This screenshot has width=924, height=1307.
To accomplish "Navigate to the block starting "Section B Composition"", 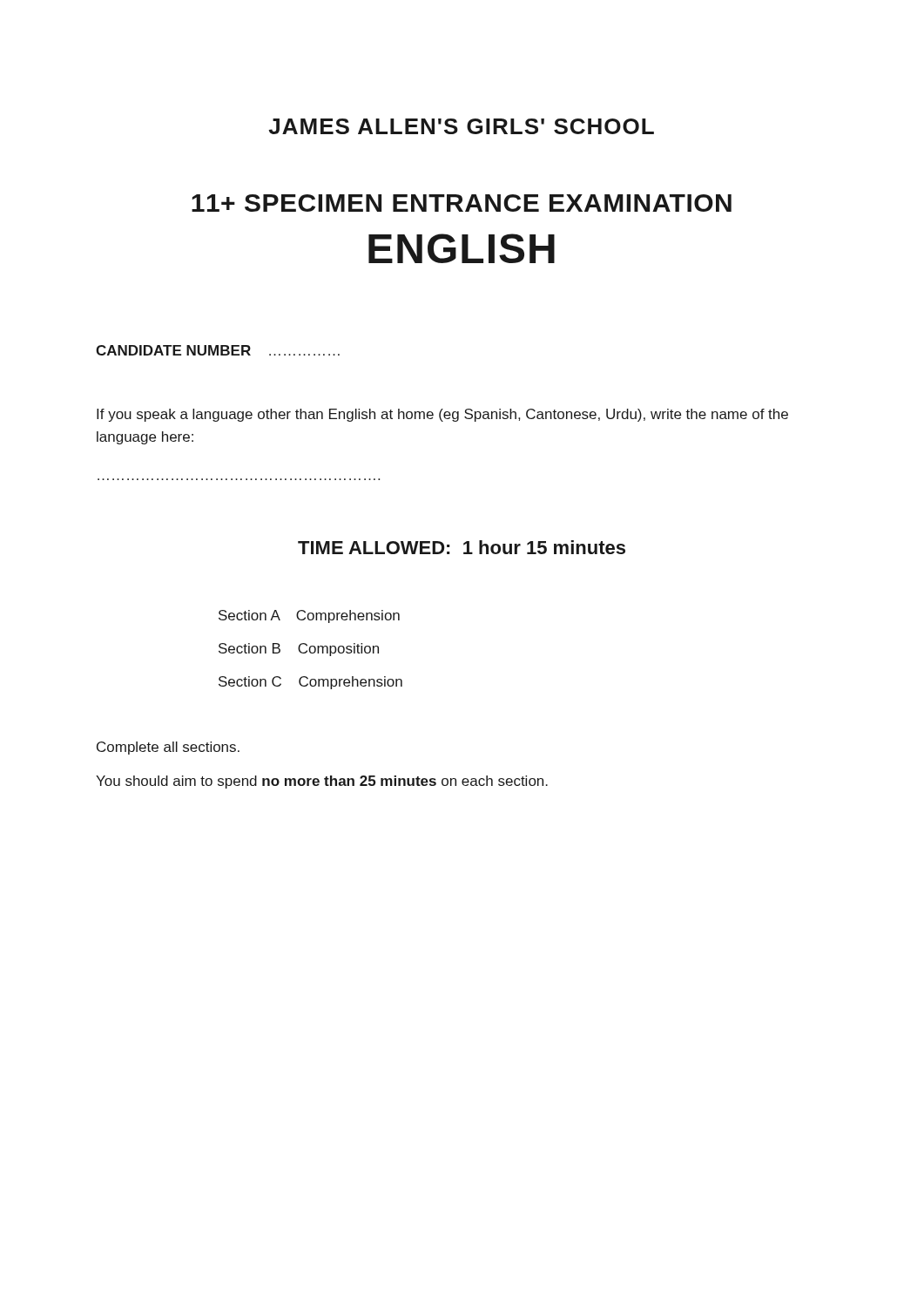I will [x=299, y=648].
